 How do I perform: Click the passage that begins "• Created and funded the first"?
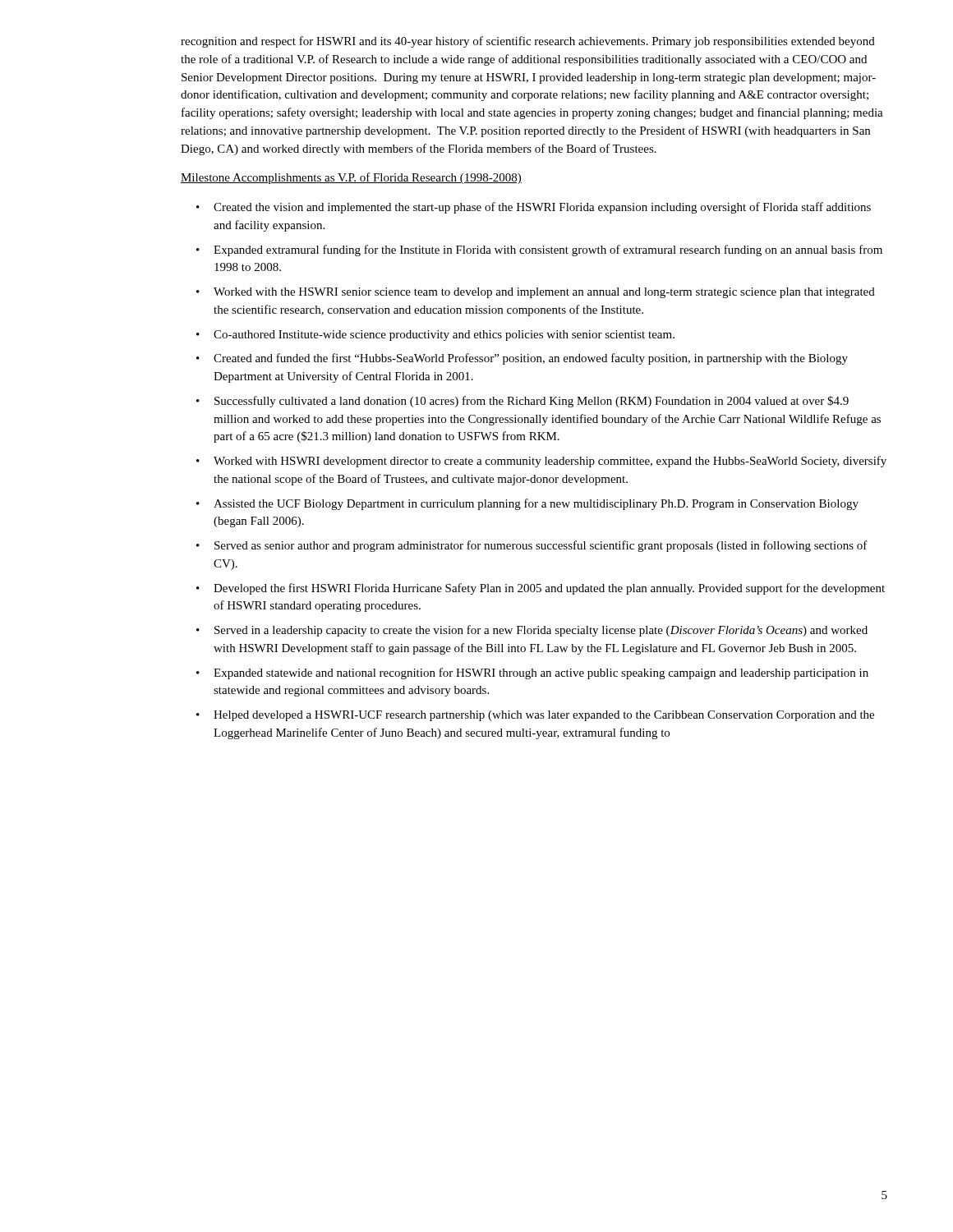click(541, 368)
